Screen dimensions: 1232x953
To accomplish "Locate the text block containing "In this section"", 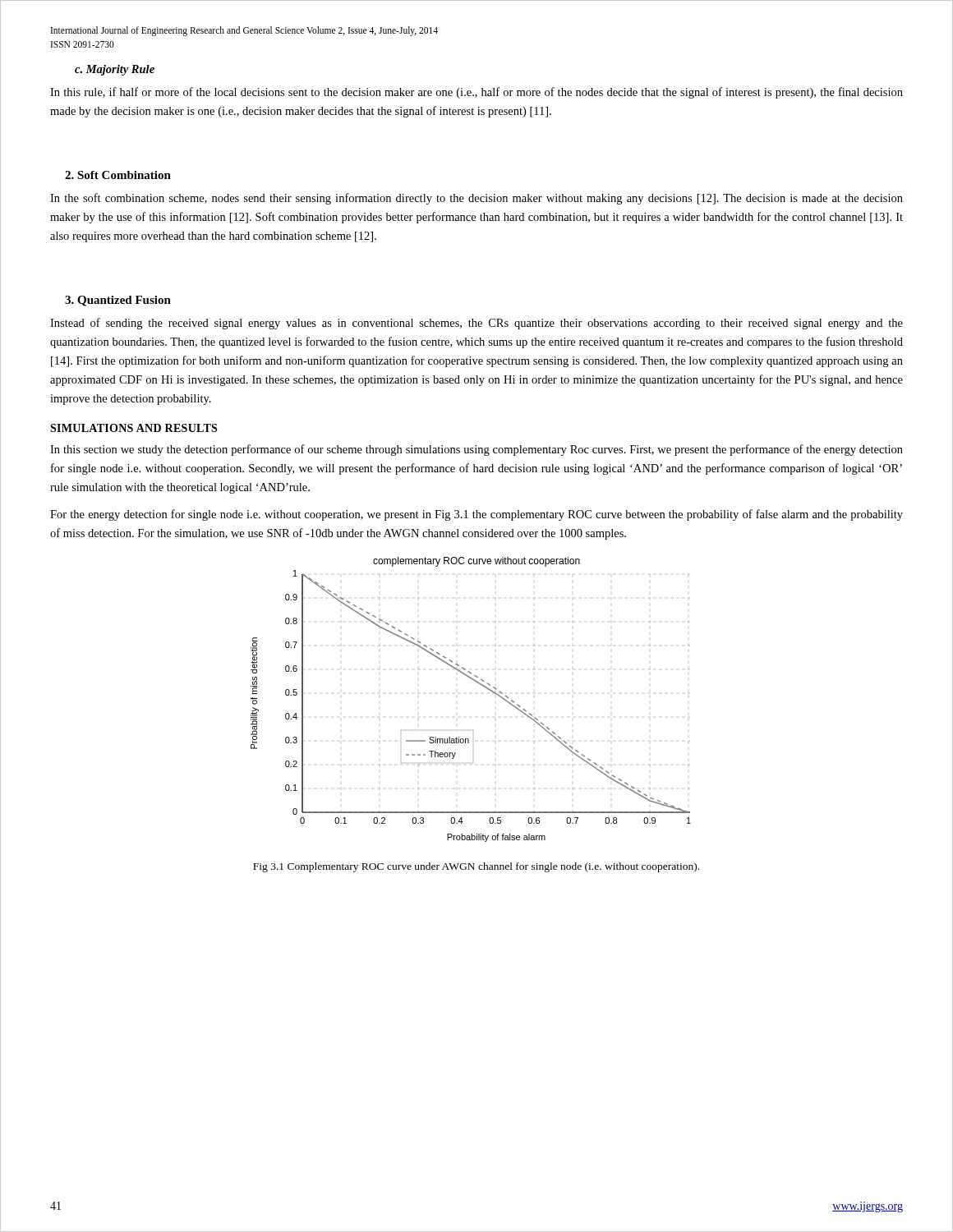I will (476, 468).
